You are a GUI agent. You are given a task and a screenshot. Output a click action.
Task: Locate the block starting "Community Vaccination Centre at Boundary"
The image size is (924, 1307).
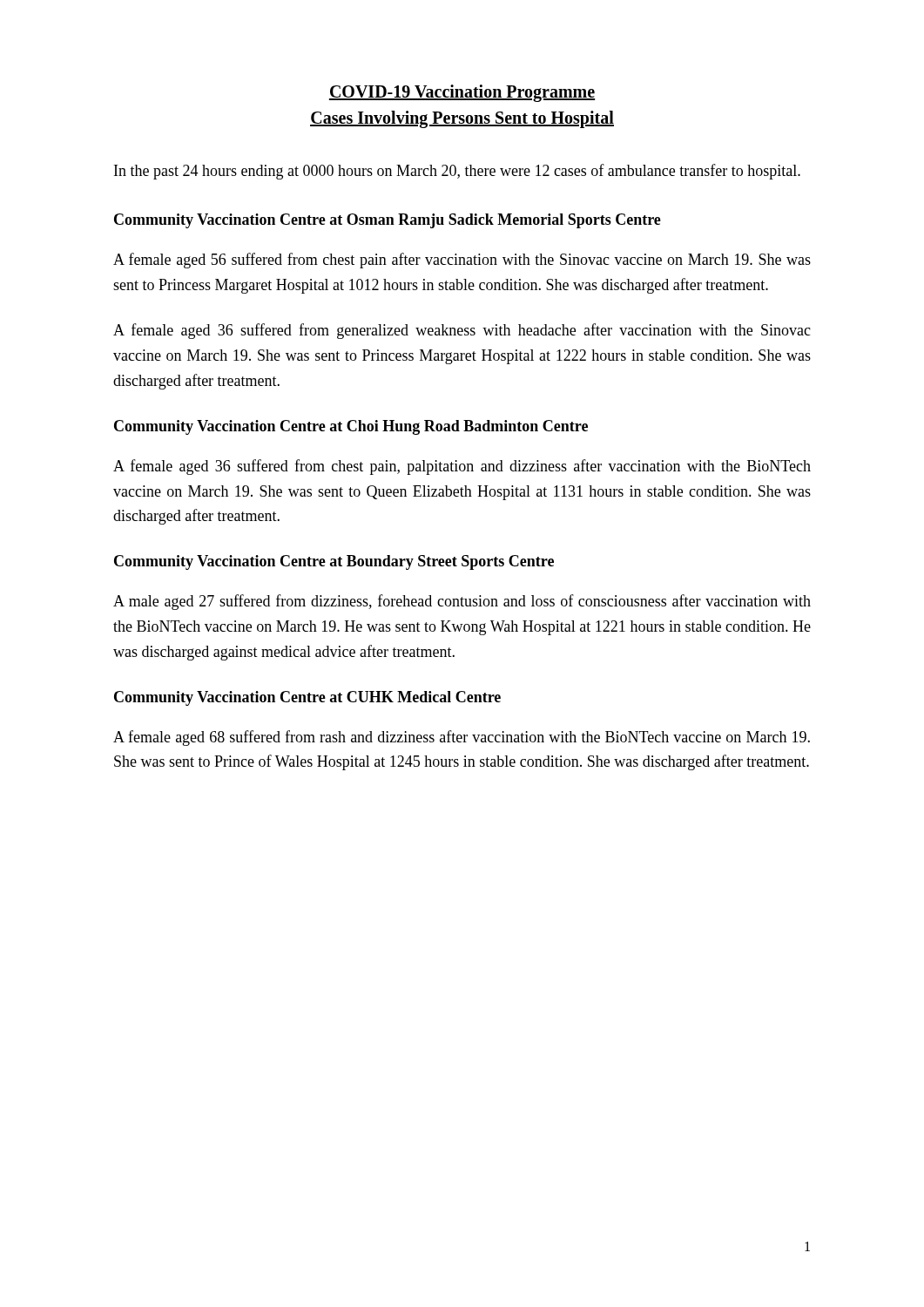(334, 561)
